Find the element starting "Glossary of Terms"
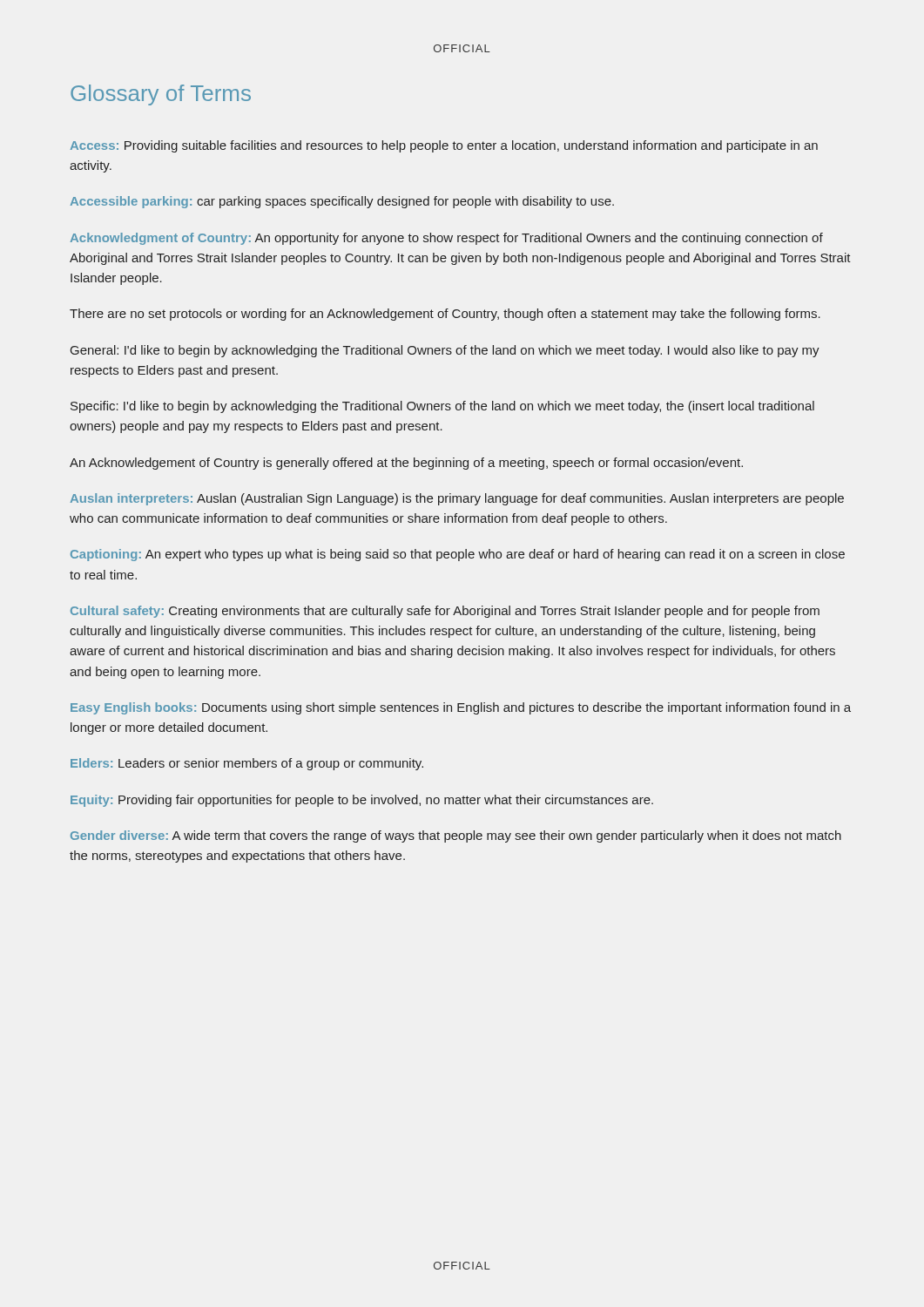Screen dimensions: 1307x924 click(x=161, y=93)
